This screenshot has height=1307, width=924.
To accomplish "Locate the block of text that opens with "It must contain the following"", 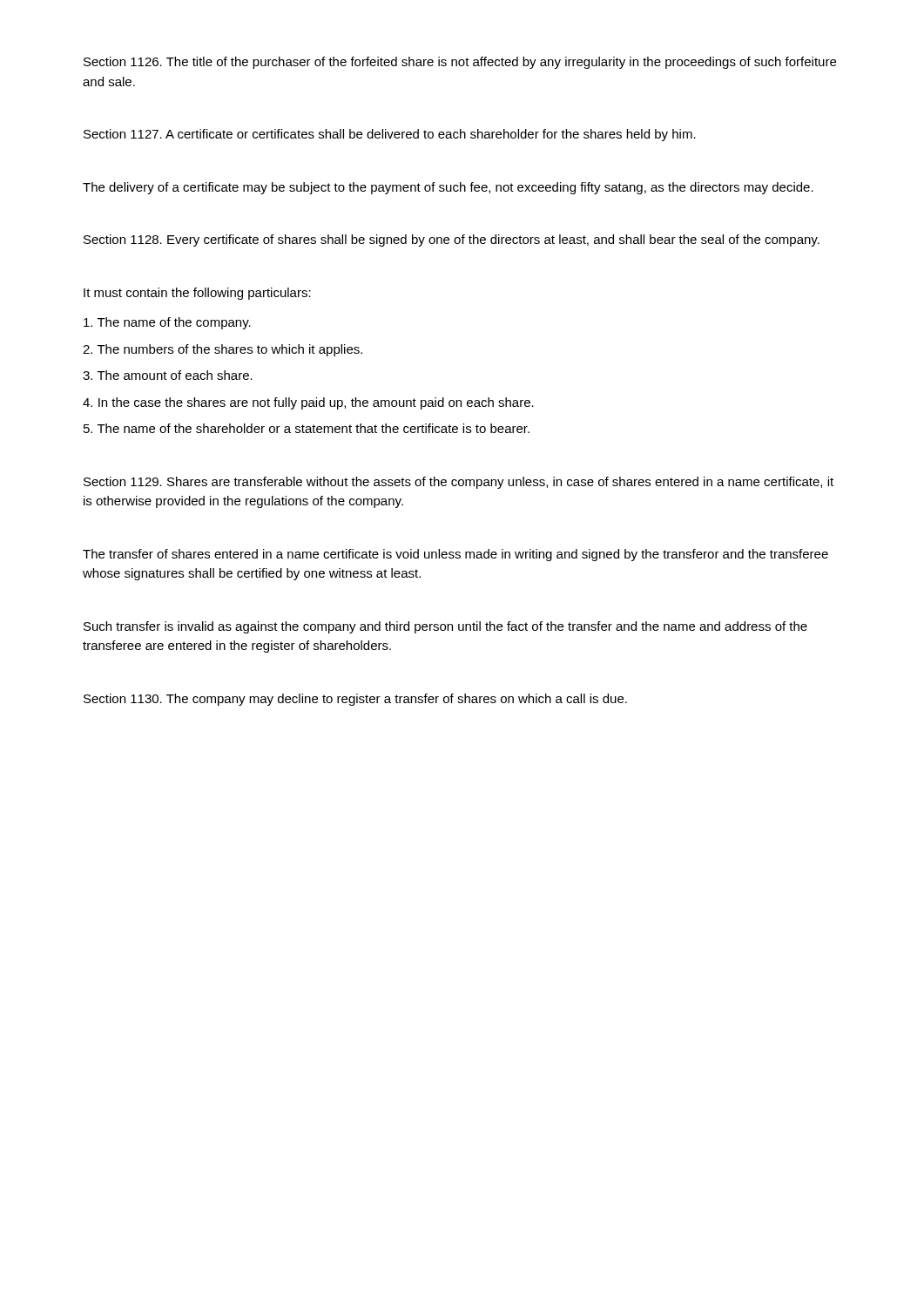I will (x=197, y=292).
